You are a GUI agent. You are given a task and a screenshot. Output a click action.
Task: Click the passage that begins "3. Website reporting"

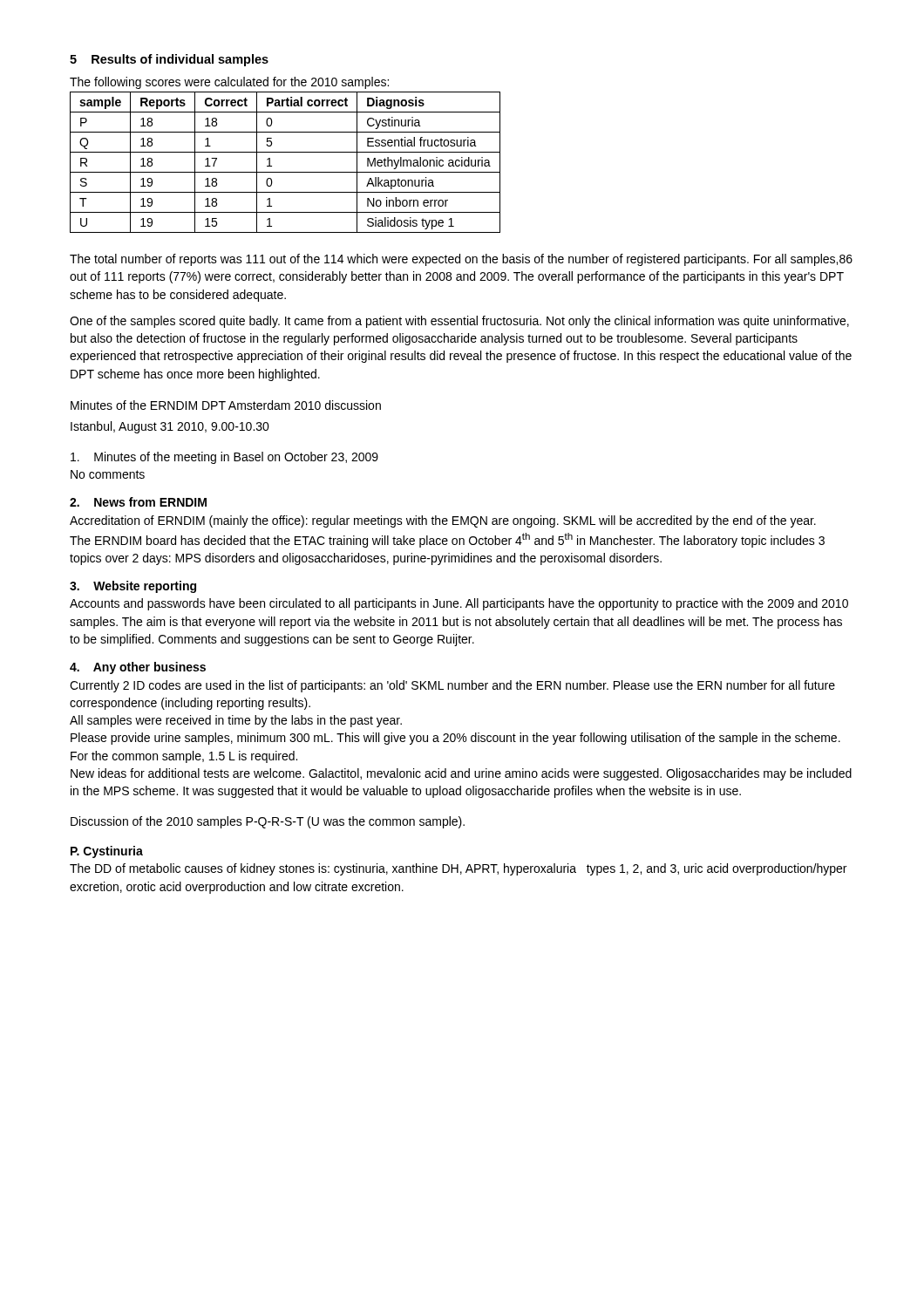[x=462, y=613]
